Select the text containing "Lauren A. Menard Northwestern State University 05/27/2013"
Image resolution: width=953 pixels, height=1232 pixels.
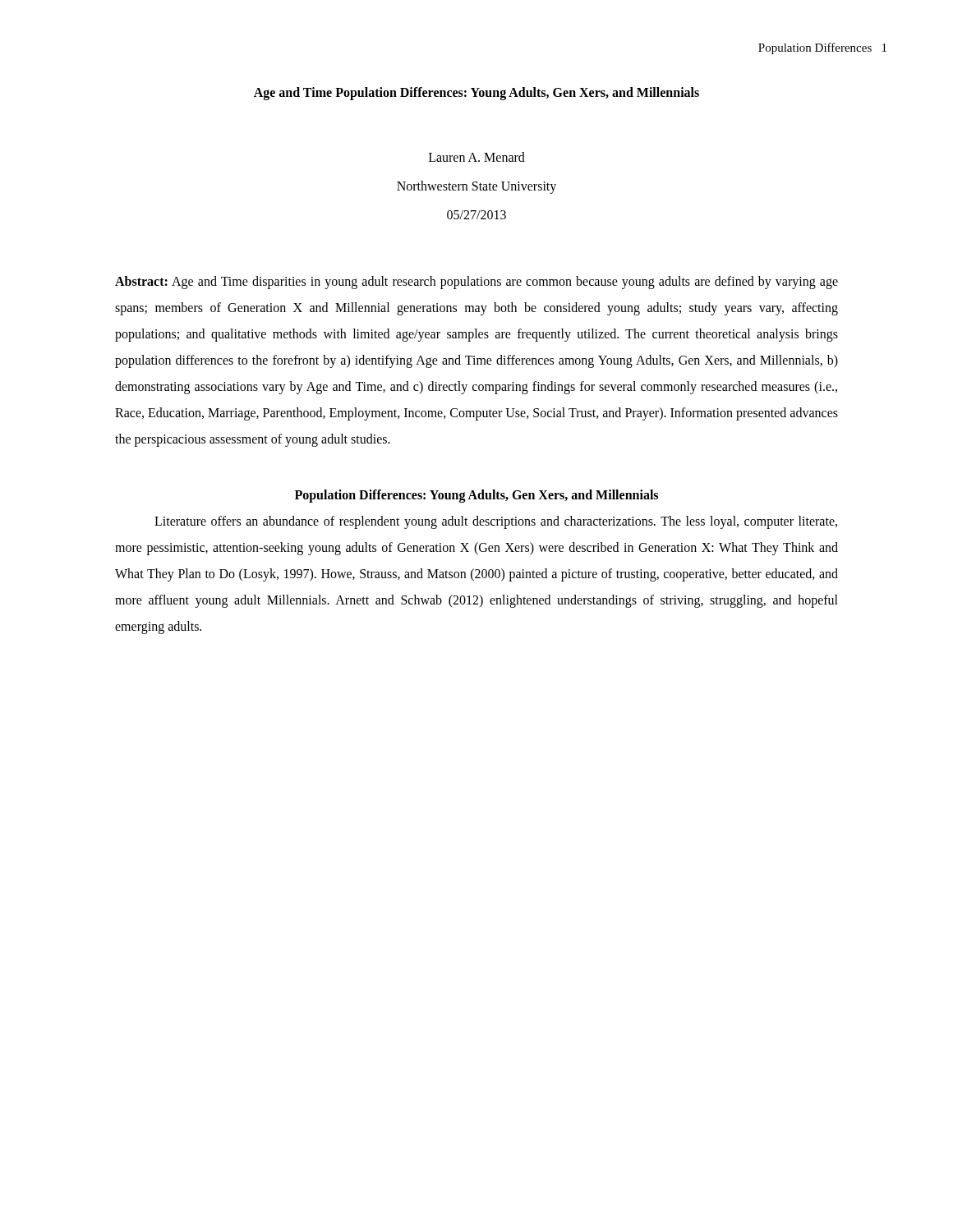pos(476,186)
